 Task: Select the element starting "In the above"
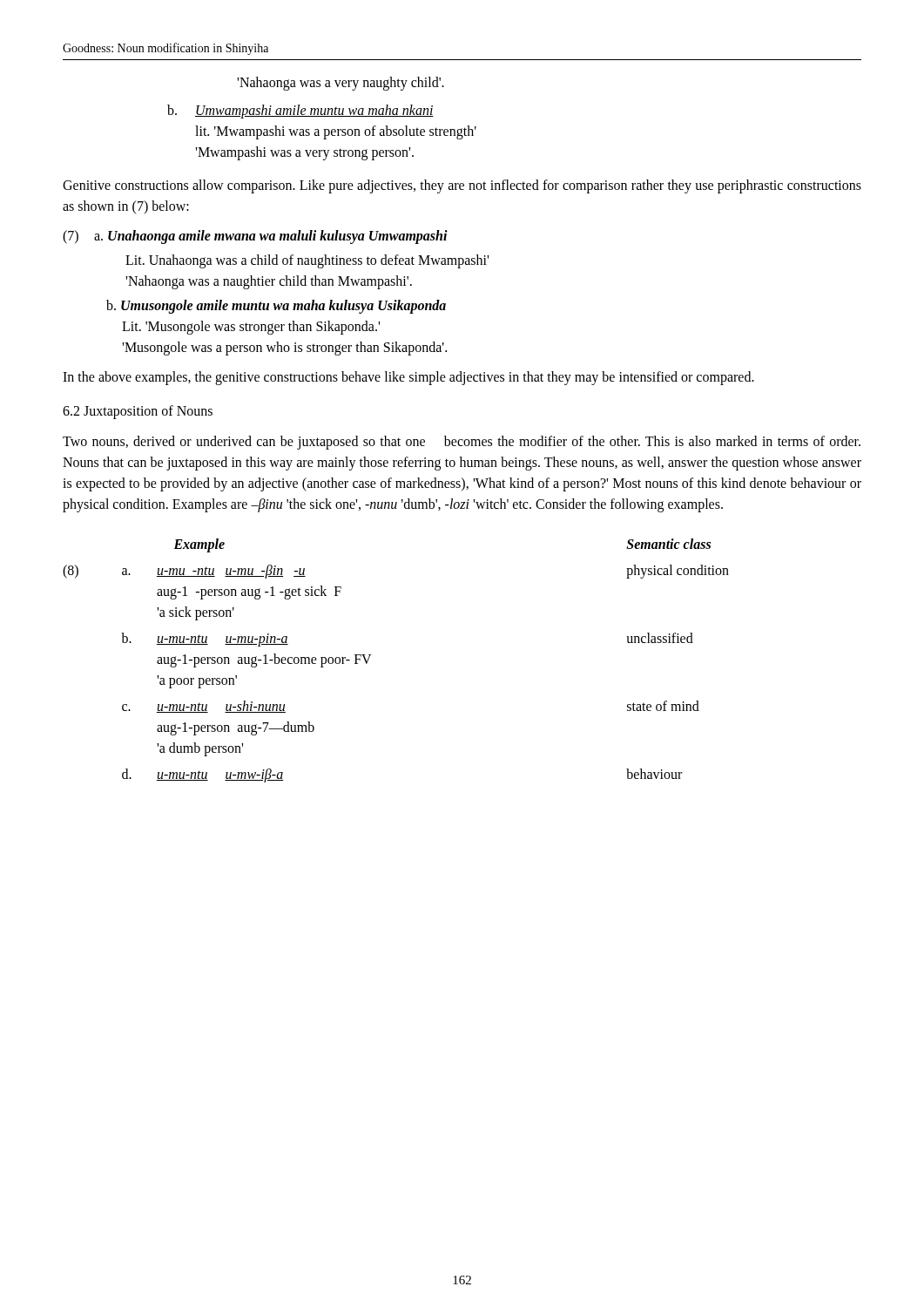coord(409,377)
